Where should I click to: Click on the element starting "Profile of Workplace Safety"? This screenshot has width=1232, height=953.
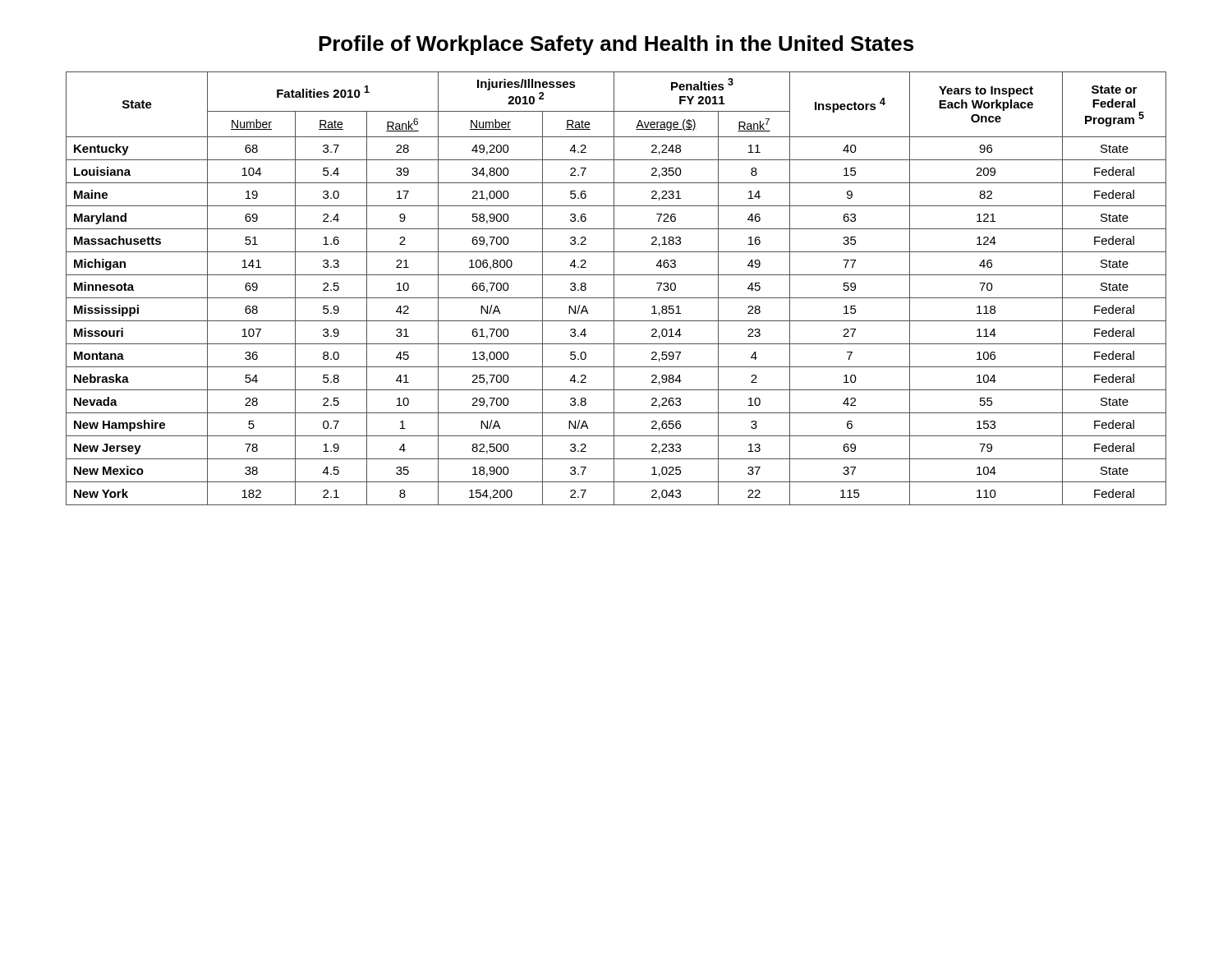click(x=616, y=44)
